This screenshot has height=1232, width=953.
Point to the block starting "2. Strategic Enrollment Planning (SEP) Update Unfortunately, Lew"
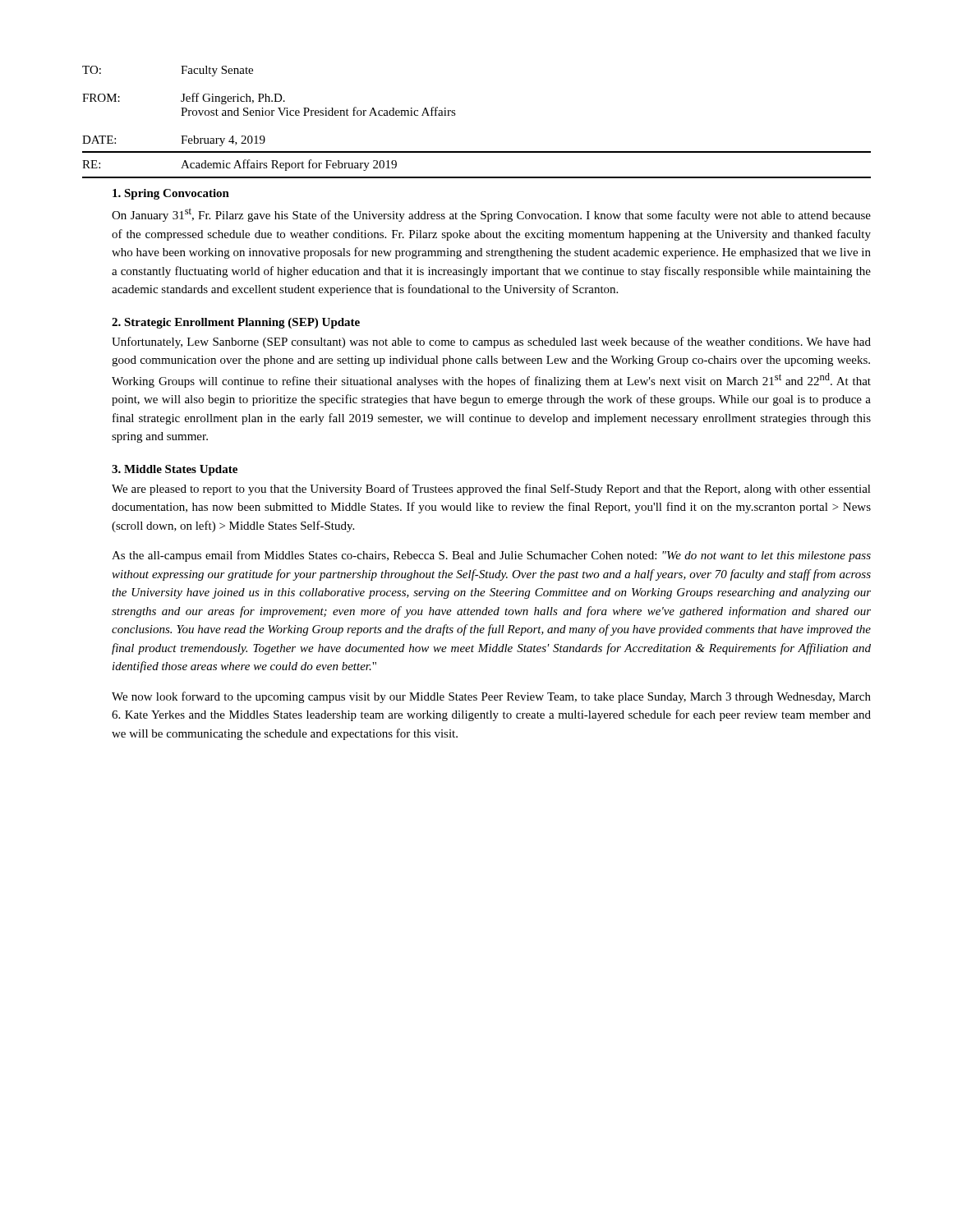[x=491, y=380]
